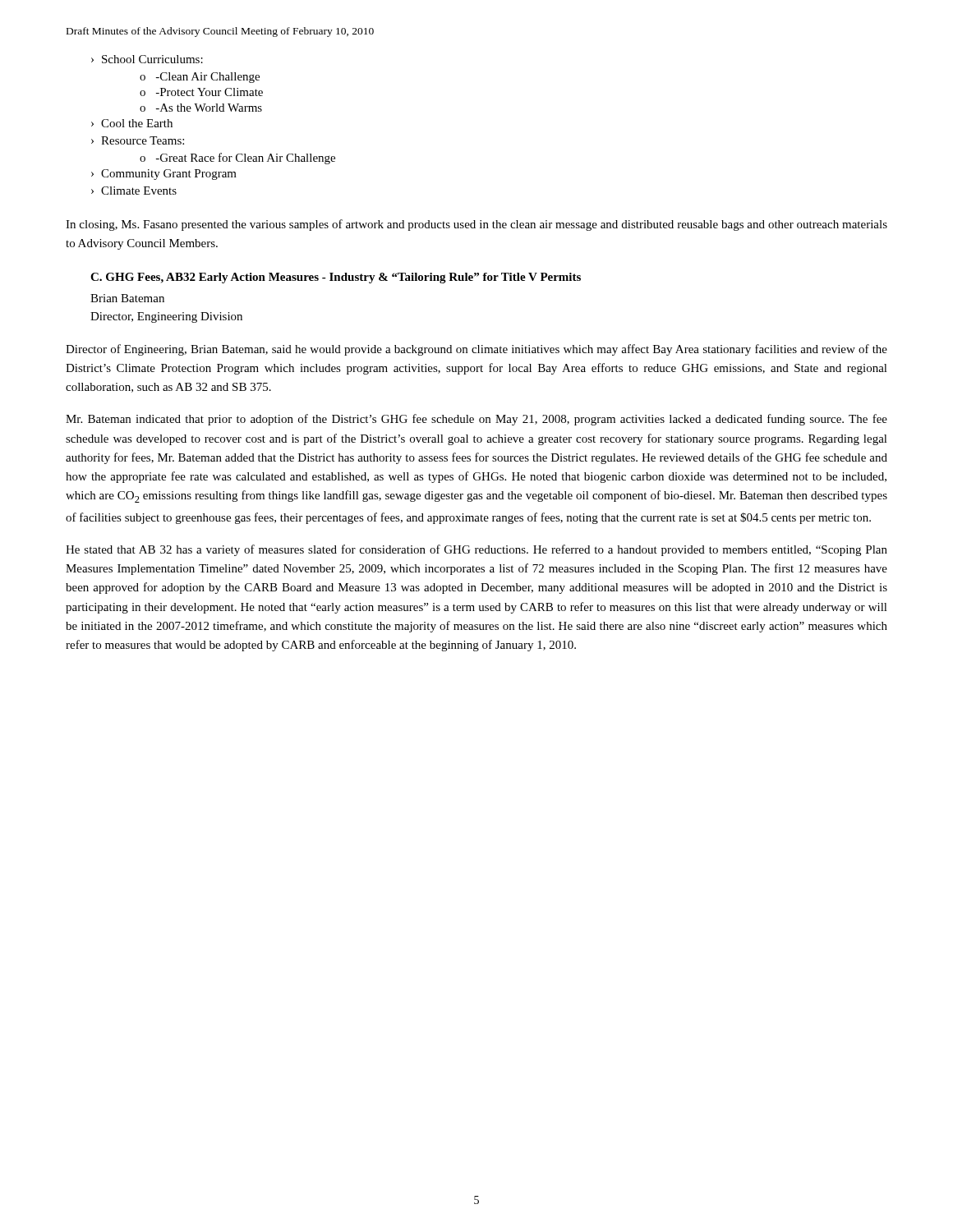Screen dimensions: 1232x953
Task: Find "› Climate Events" on this page
Action: (x=134, y=191)
